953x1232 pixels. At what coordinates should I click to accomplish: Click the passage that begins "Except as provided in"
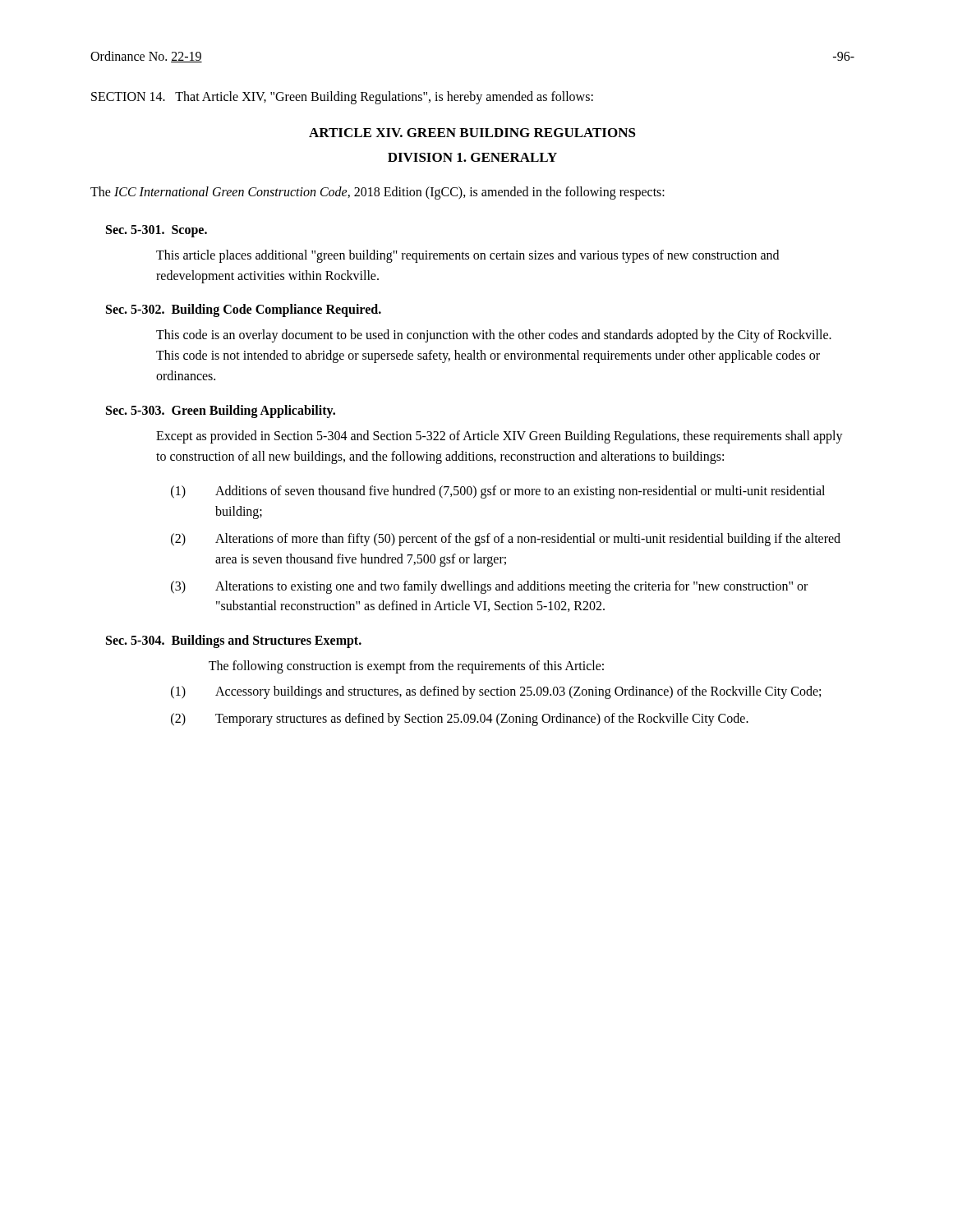click(499, 446)
